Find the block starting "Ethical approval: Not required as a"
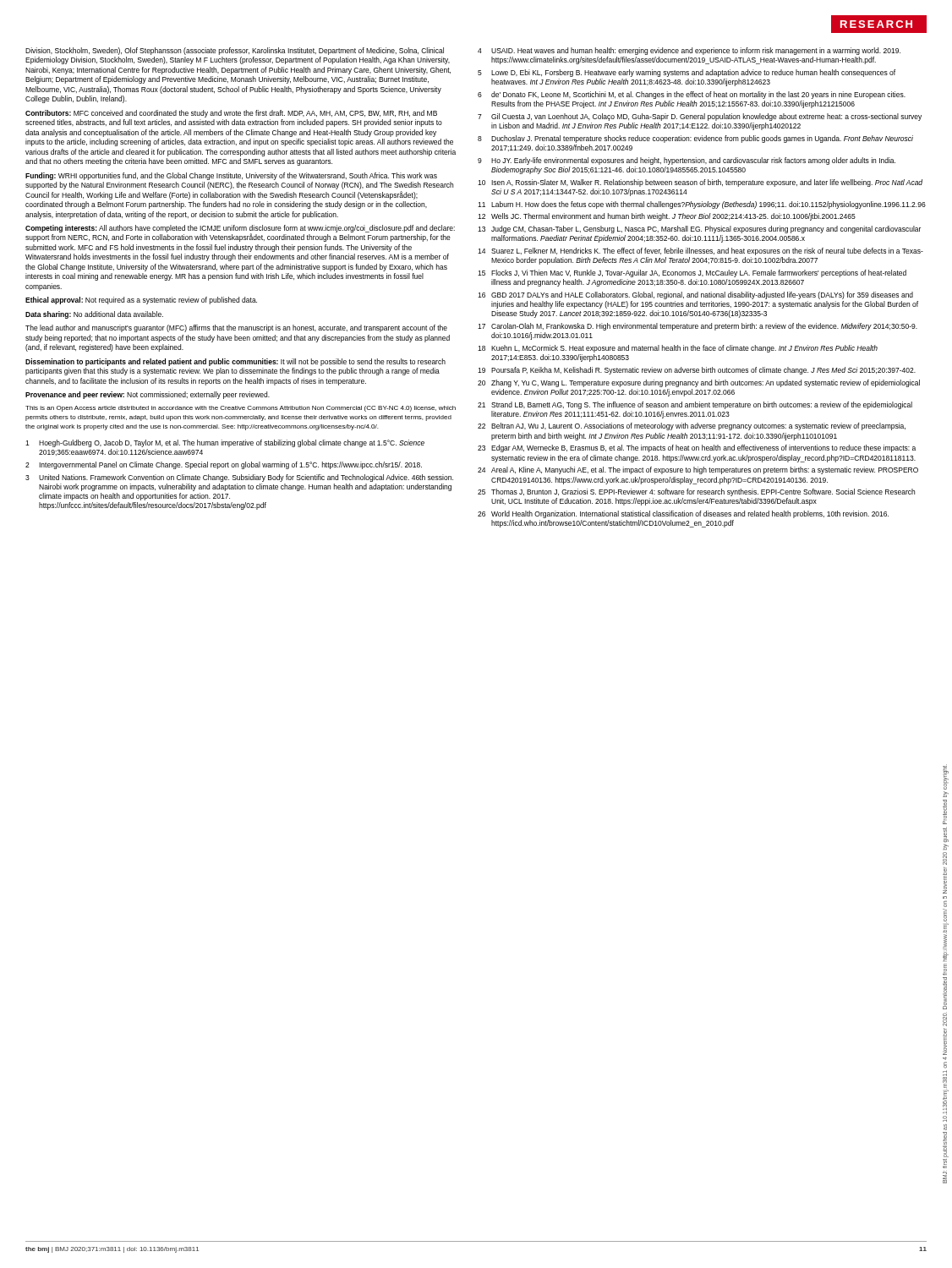This screenshot has height=1268, width=952. [241, 301]
